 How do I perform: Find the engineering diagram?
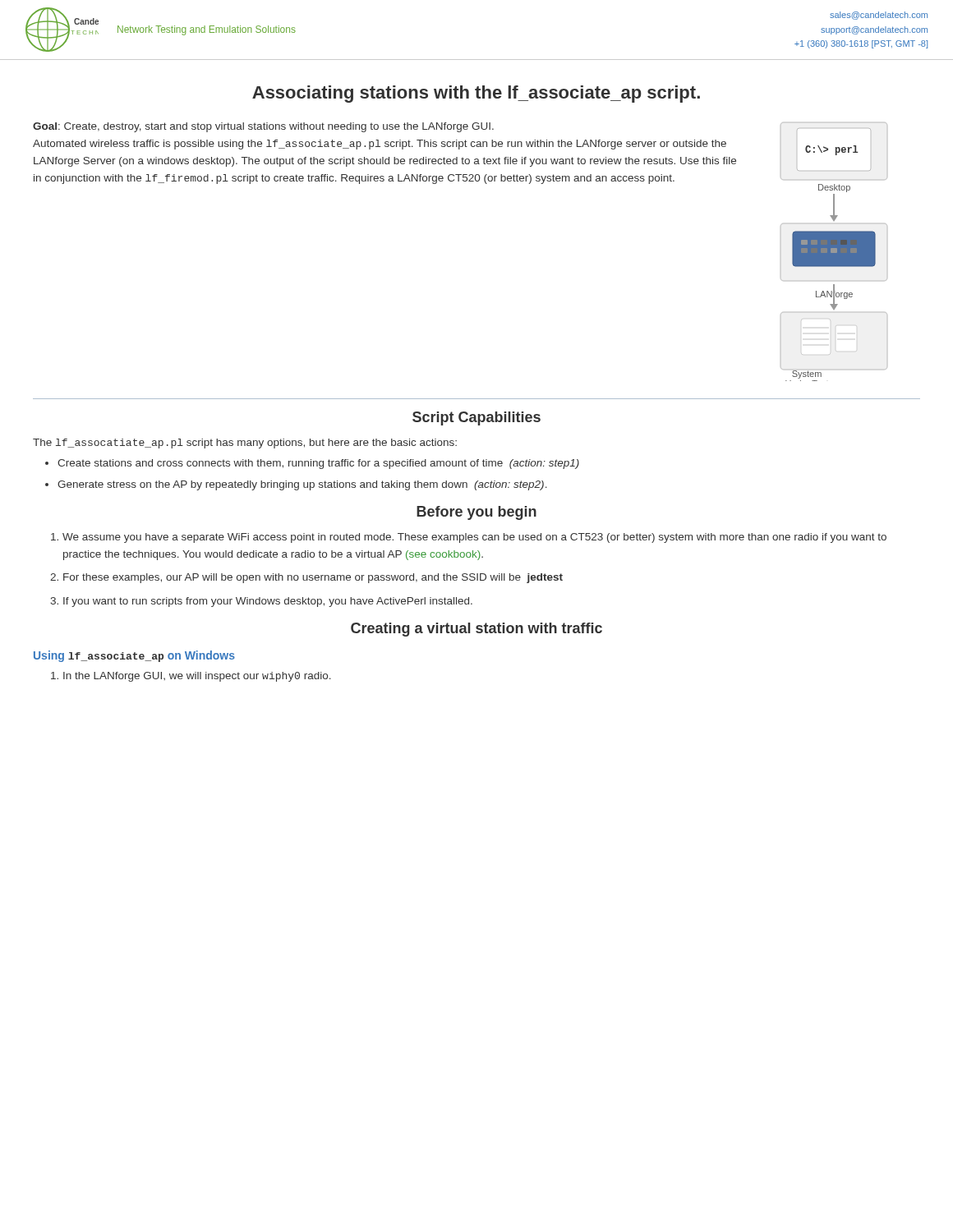coord(838,251)
